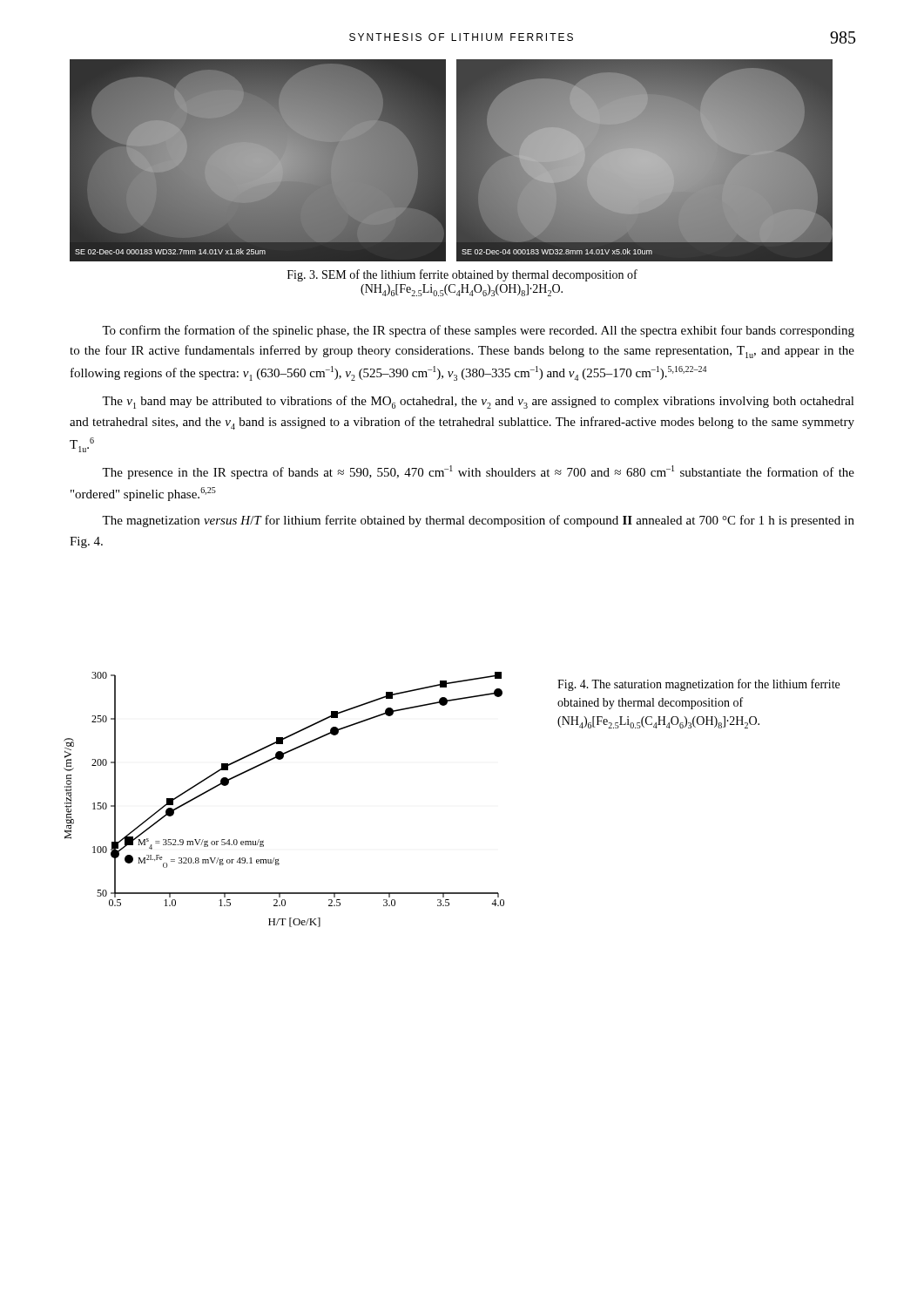Screen dimensions: 1307x924
Task: Find the block on this page that starts "The ν1 band may"
Action: (462, 424)
